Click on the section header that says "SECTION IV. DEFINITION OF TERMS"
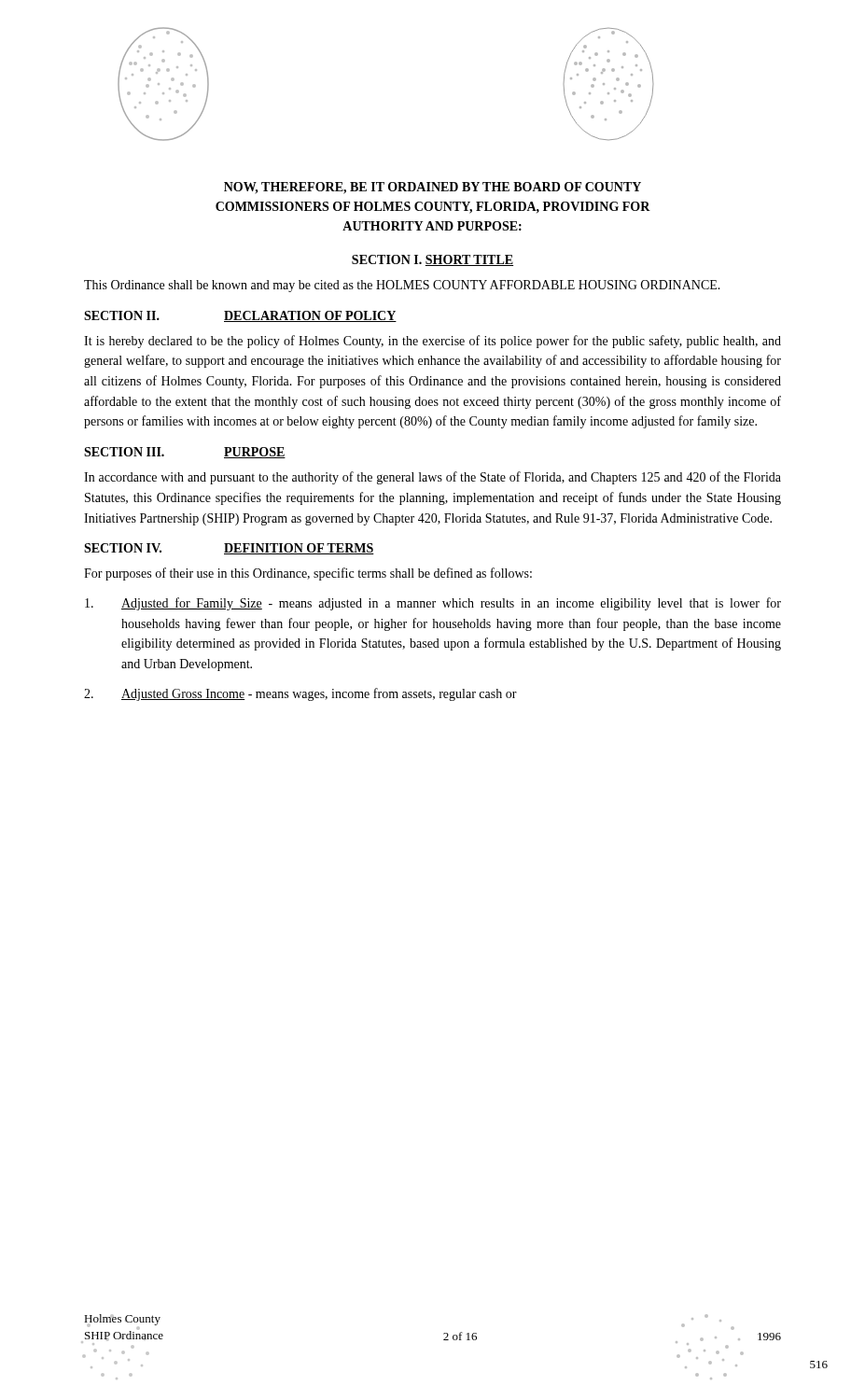The height and width of the screenshot is (1400, 865). tap(229, 549)
